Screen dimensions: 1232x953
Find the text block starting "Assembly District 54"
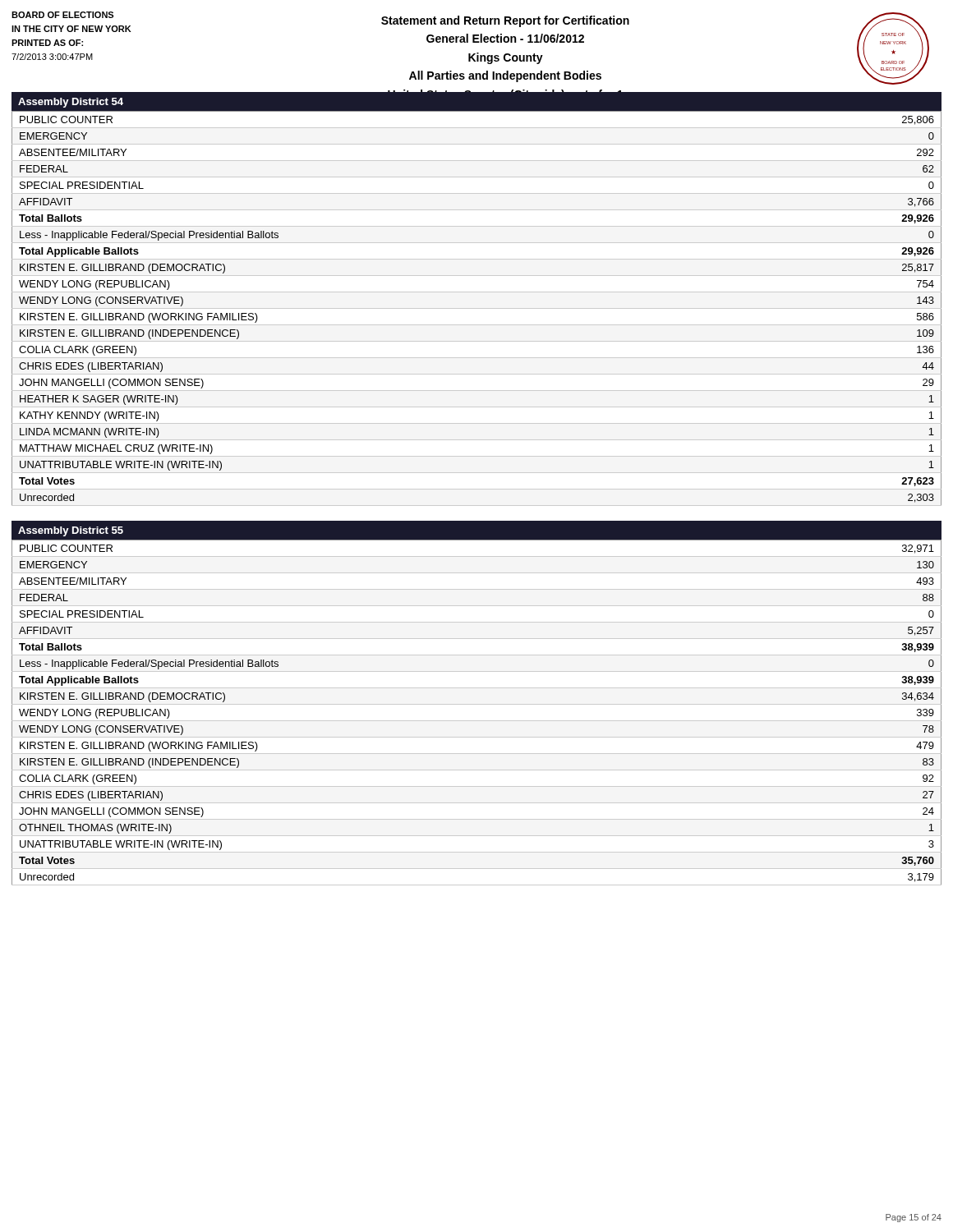[71, 101]
